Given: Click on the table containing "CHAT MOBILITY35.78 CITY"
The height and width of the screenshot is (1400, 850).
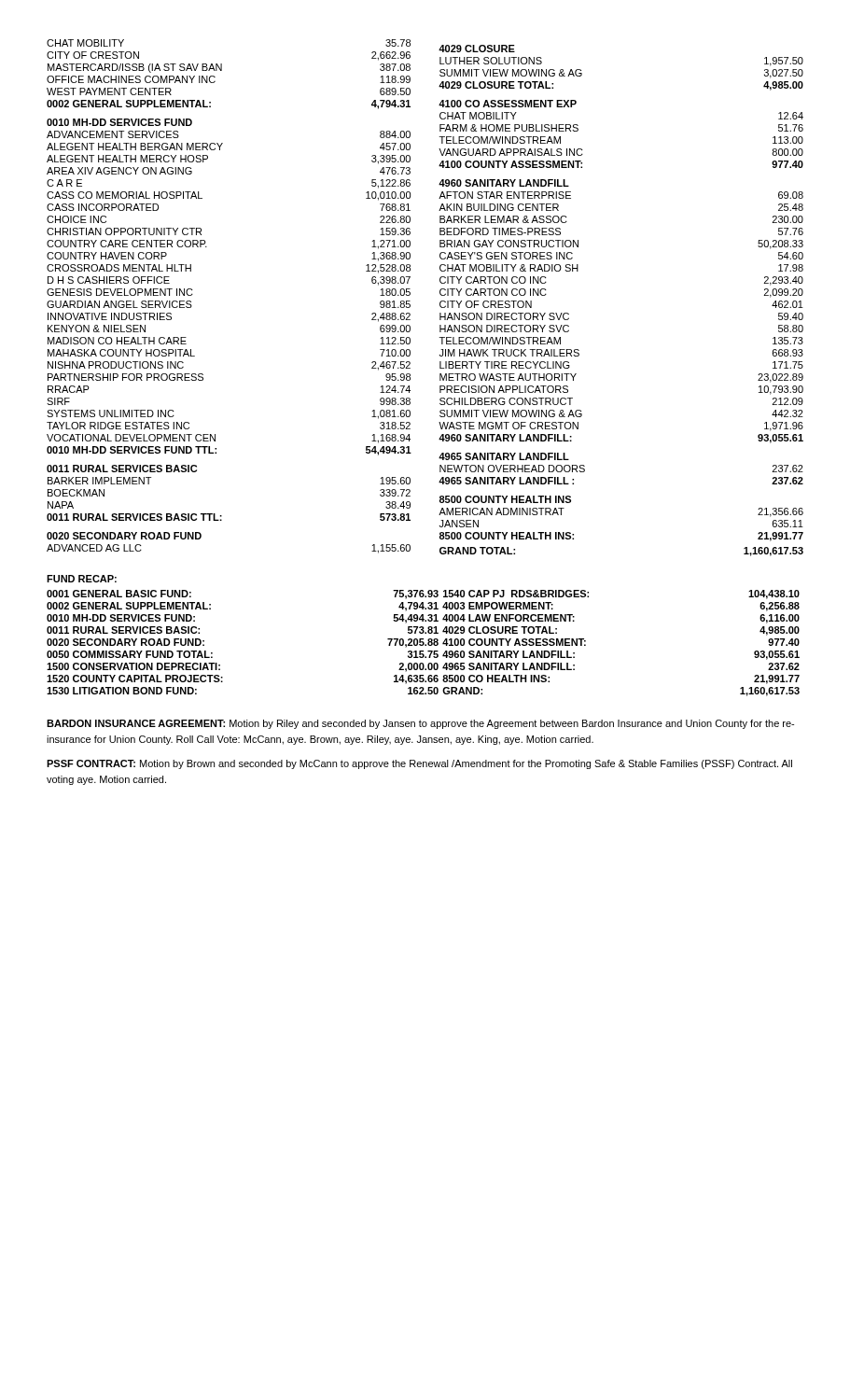Looking at the screenshot, I should 425,299.
